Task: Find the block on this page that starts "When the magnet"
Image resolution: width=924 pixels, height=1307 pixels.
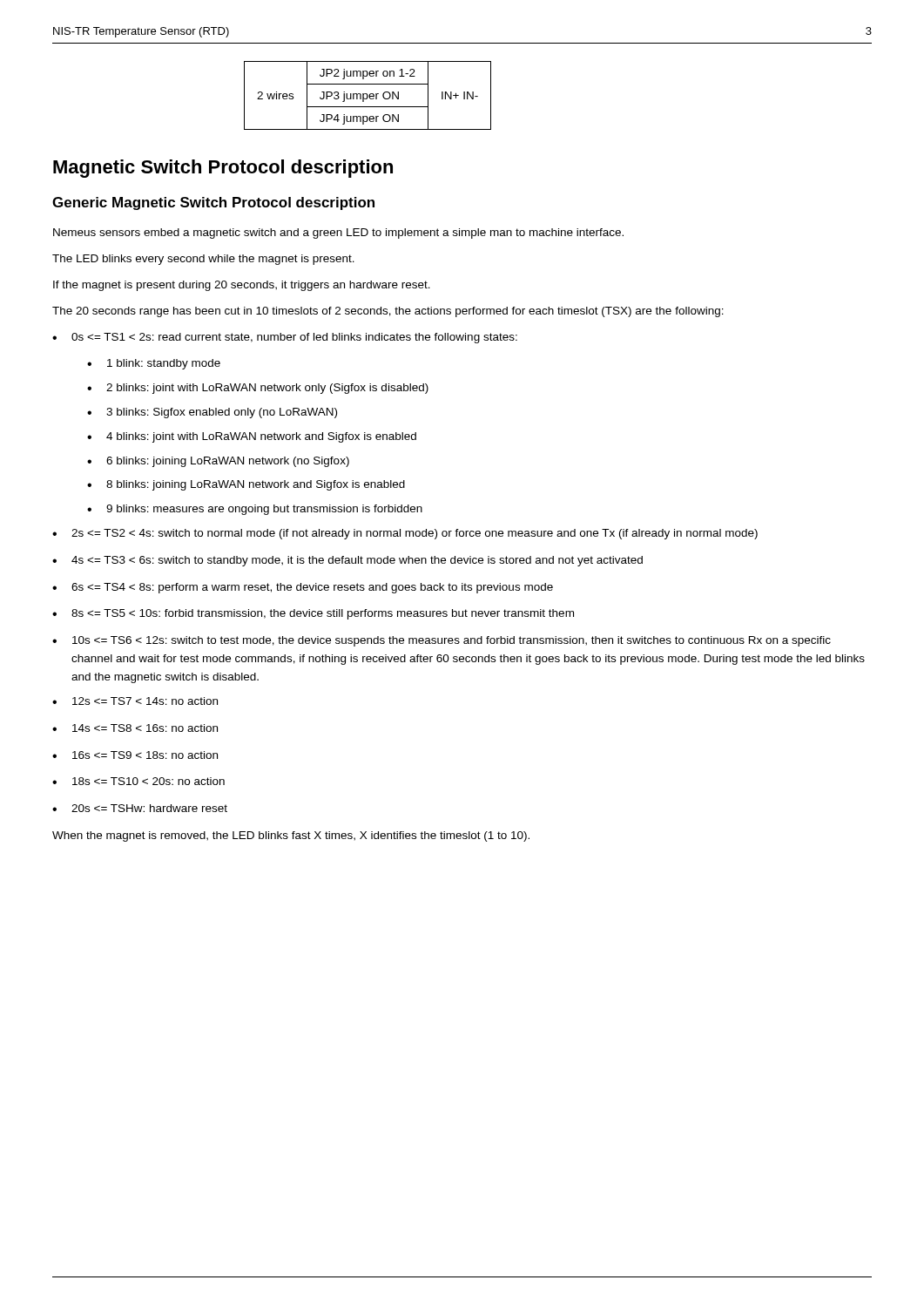Action: pyautogui.click(x=291, y=835)
